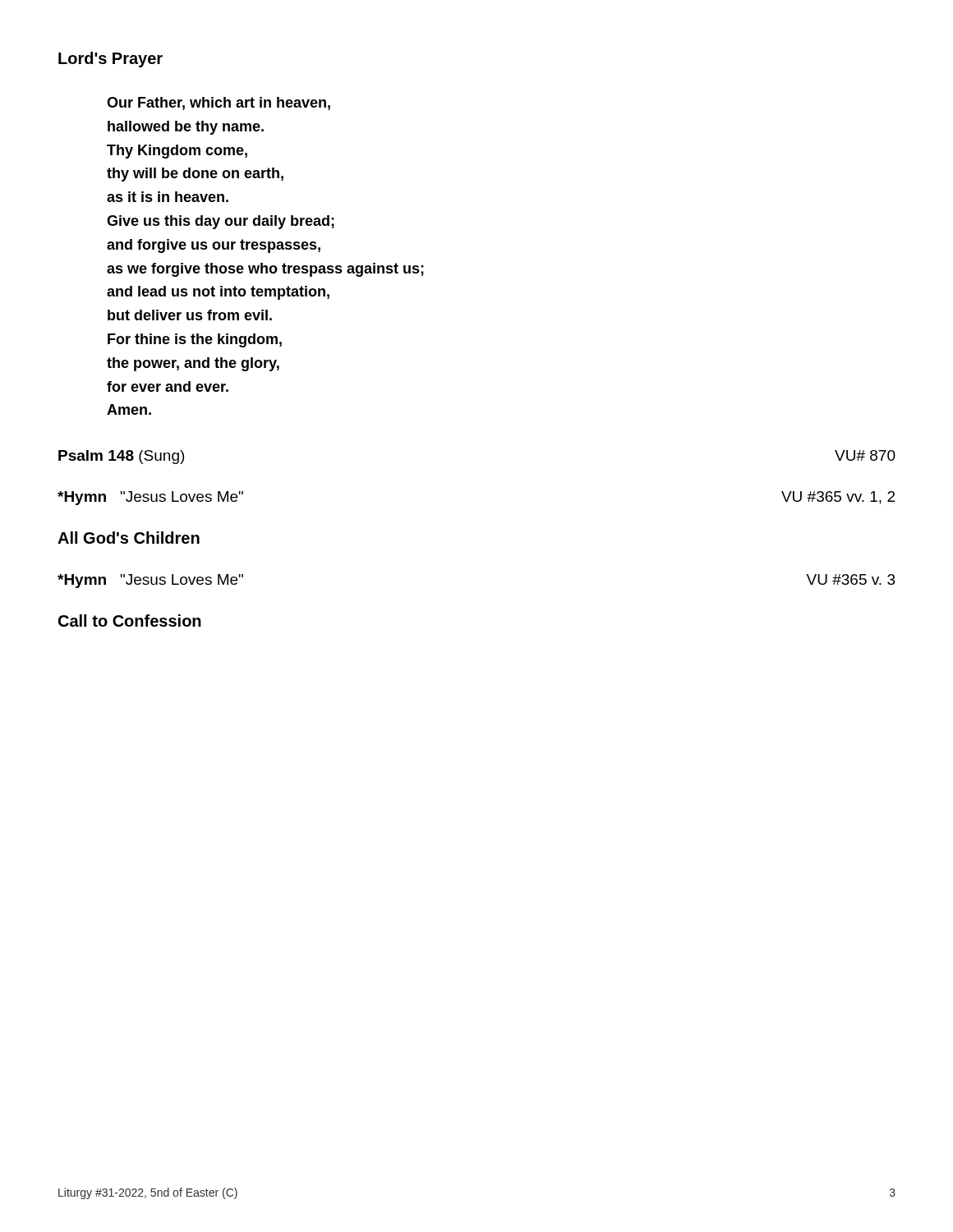Click on the section header that reads "All God's Children"
Viewport: 953px width, 1232px height.
(129, 538)
